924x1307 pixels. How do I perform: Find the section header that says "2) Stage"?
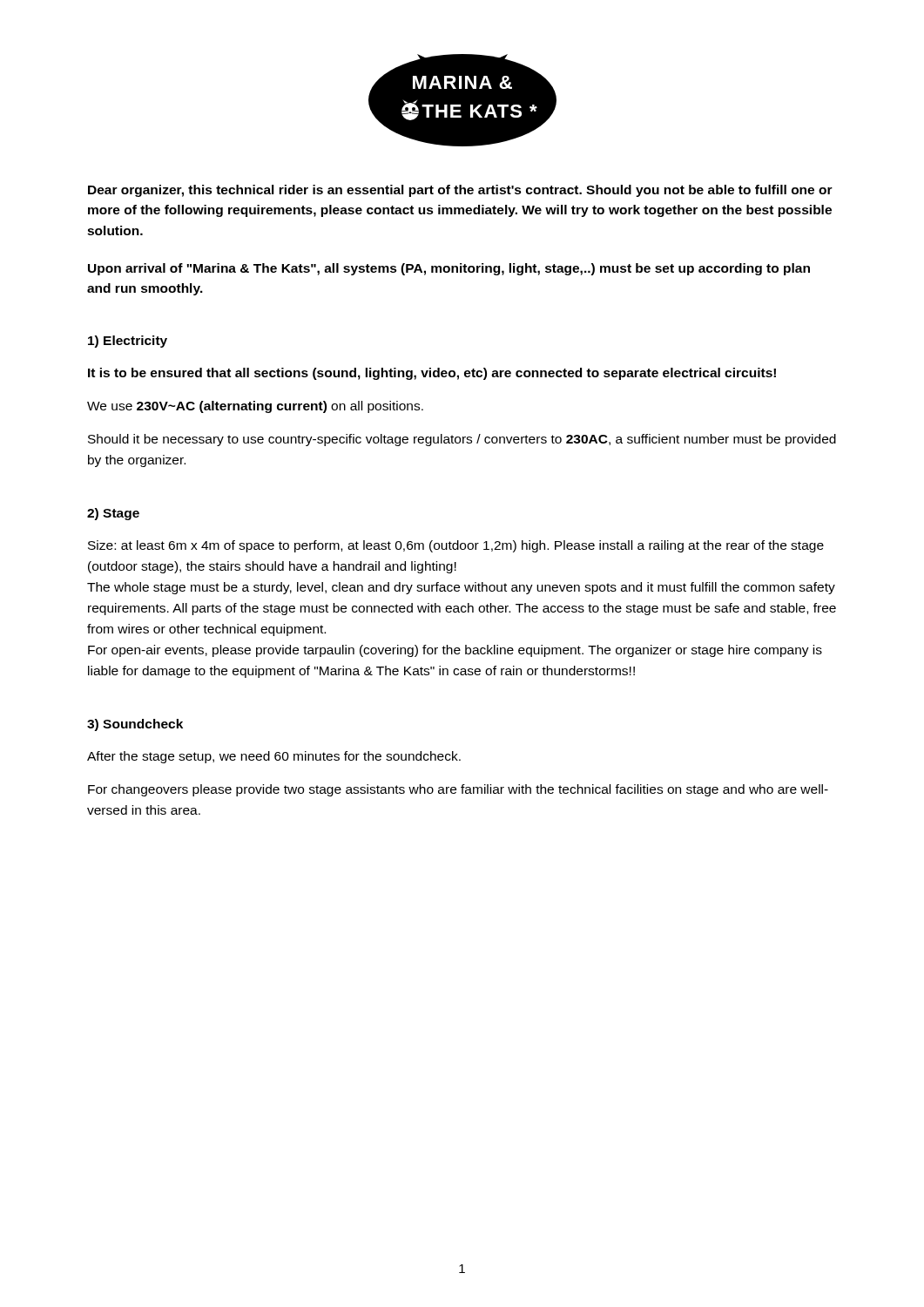[x=113, y=513]
